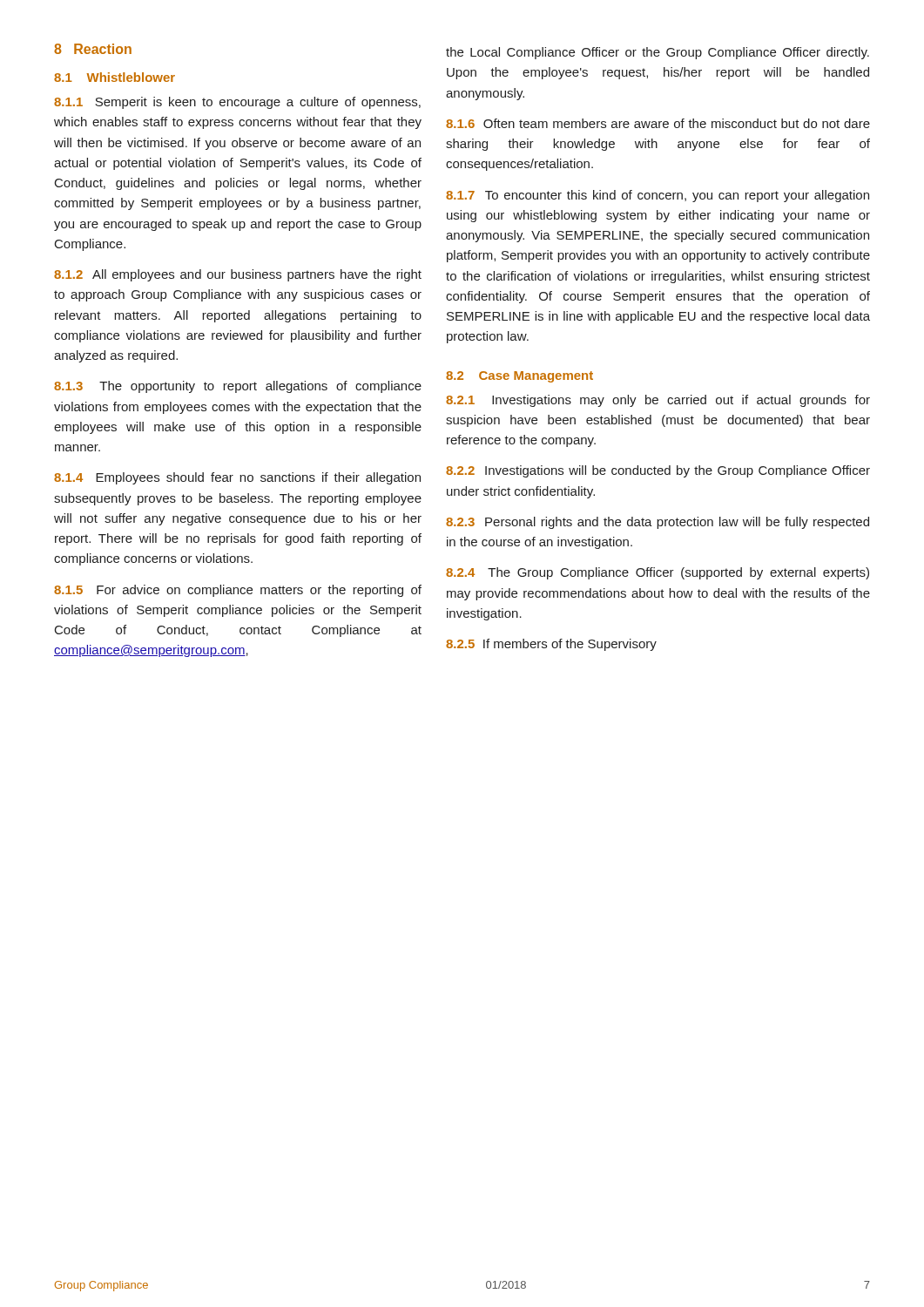
Task: Select the text block that says "2.1 Investigations may only be"
Action: click(658, 419)
